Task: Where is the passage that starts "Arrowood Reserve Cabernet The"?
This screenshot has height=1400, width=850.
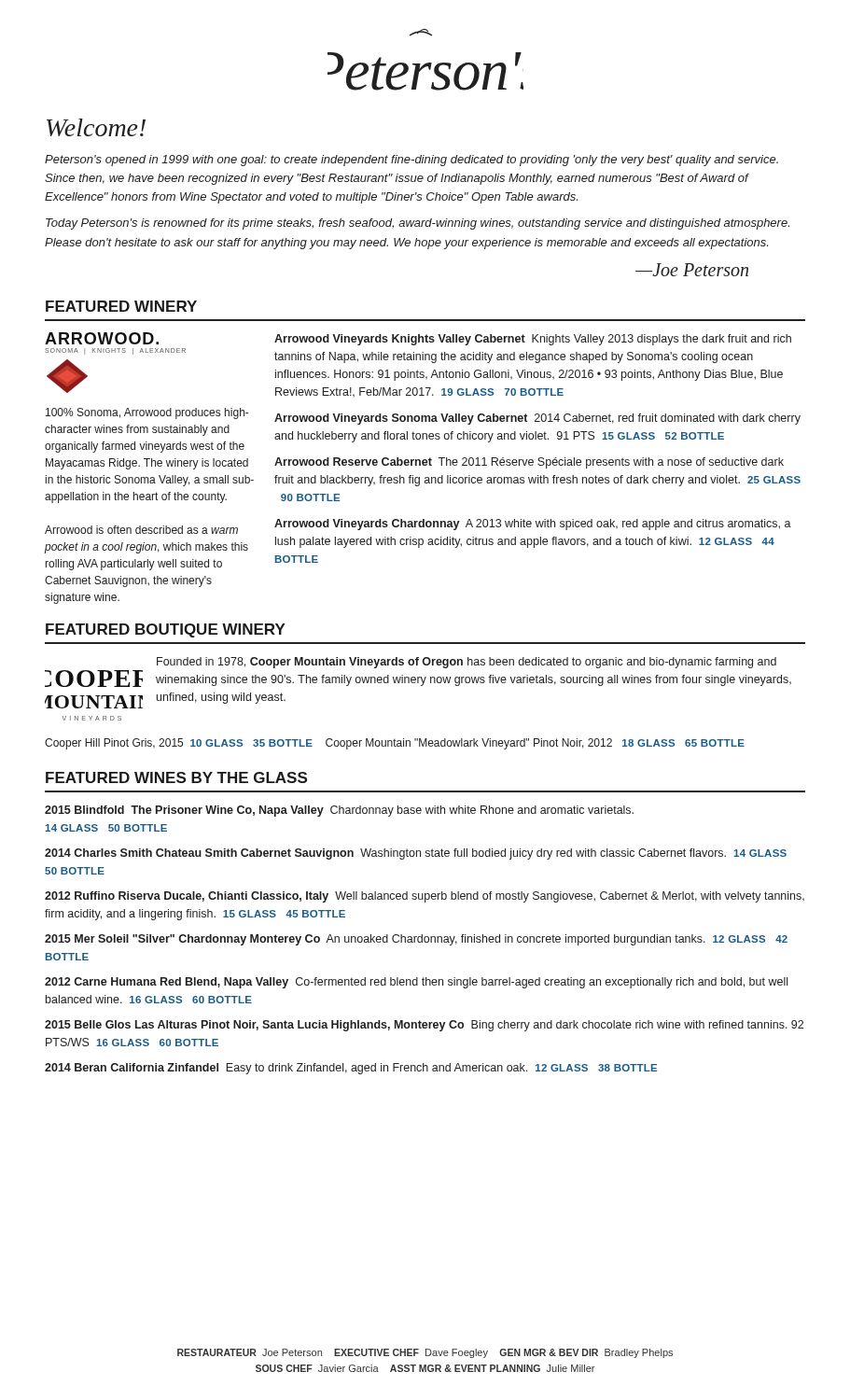Action: [x=538, y=479]
